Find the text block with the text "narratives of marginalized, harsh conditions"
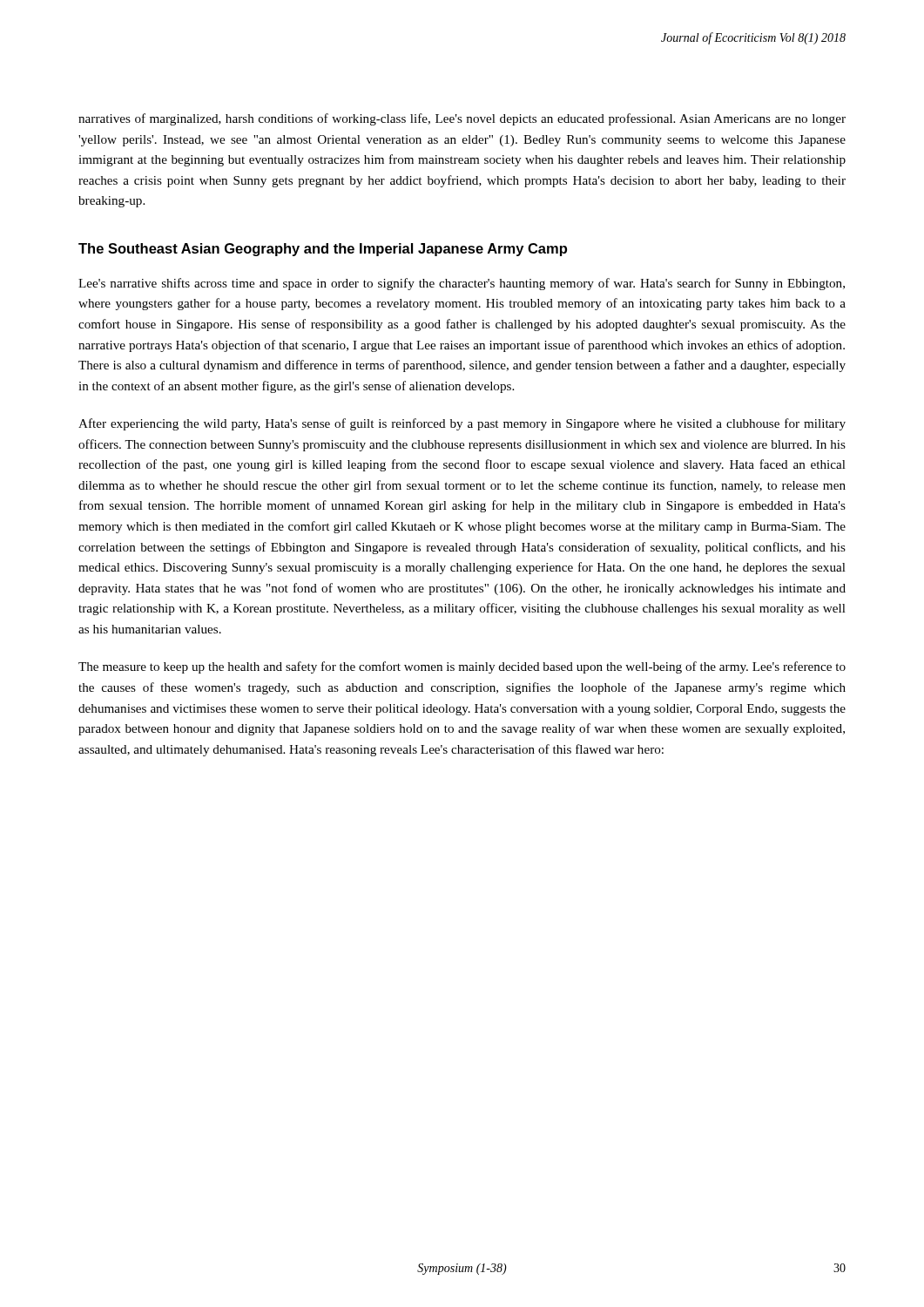This screenshot has width=924, height=1307. coord(462,159)
